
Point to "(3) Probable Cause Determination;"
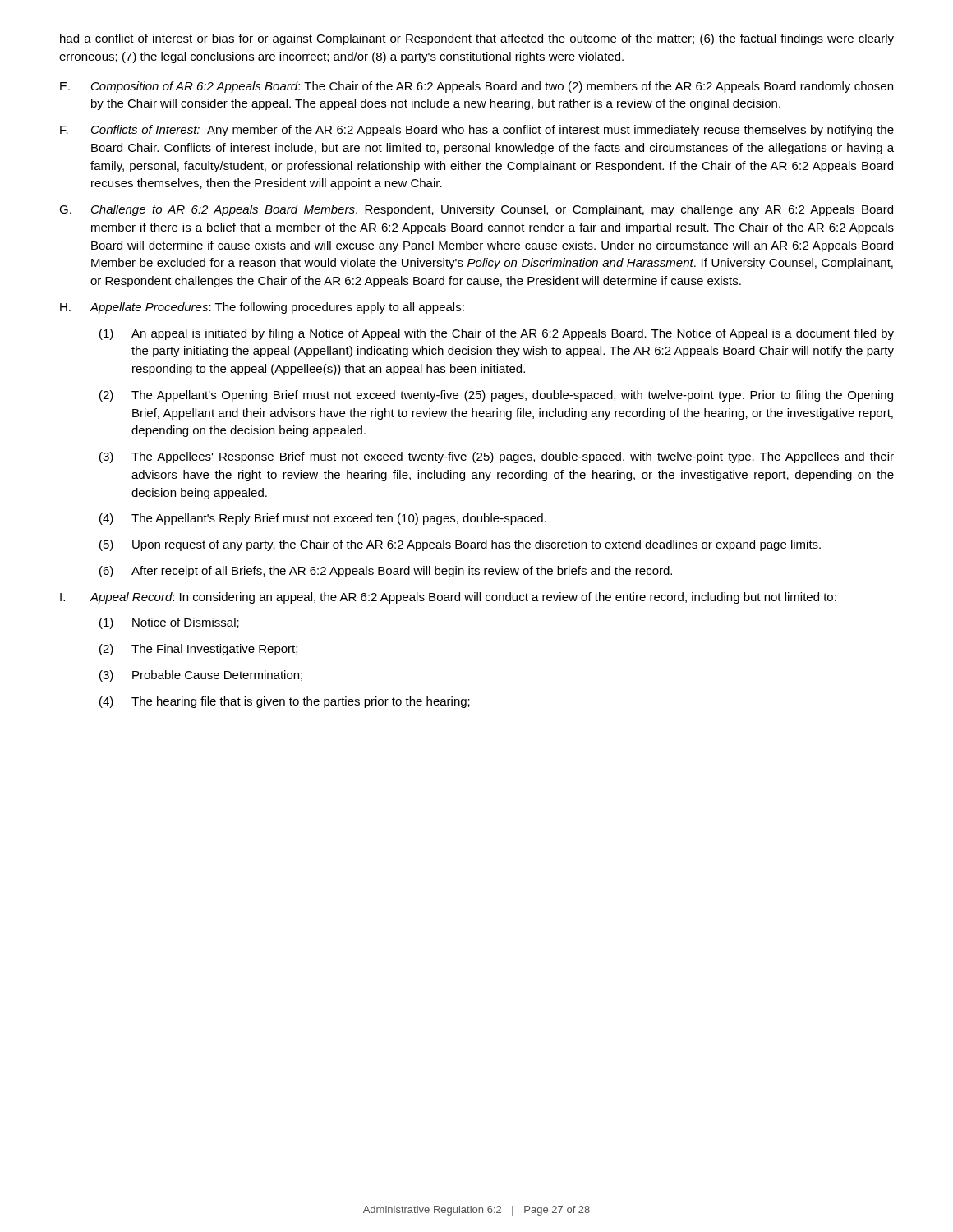point(201,676)
